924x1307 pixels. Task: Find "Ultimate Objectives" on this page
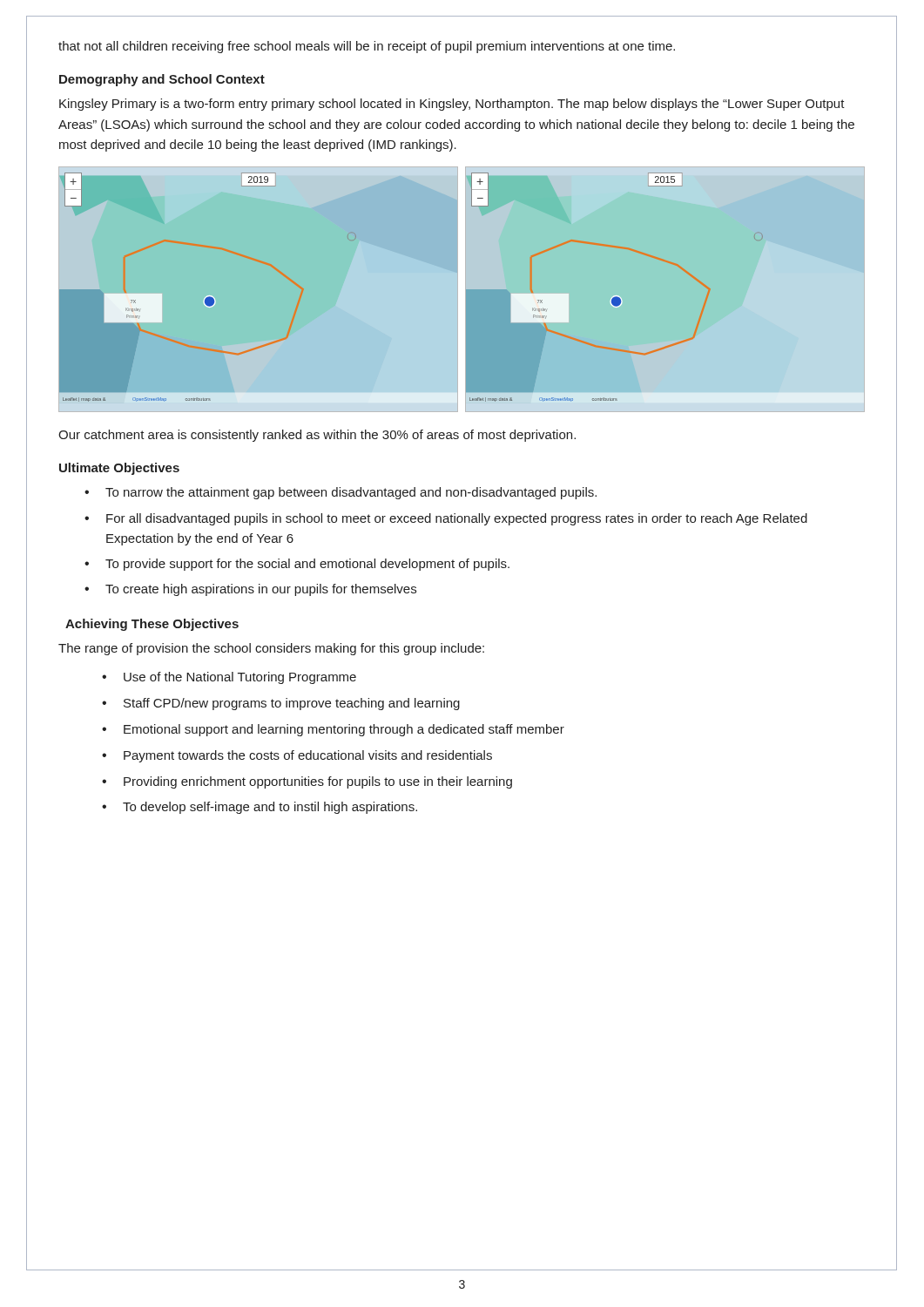[x=119, y=468]
